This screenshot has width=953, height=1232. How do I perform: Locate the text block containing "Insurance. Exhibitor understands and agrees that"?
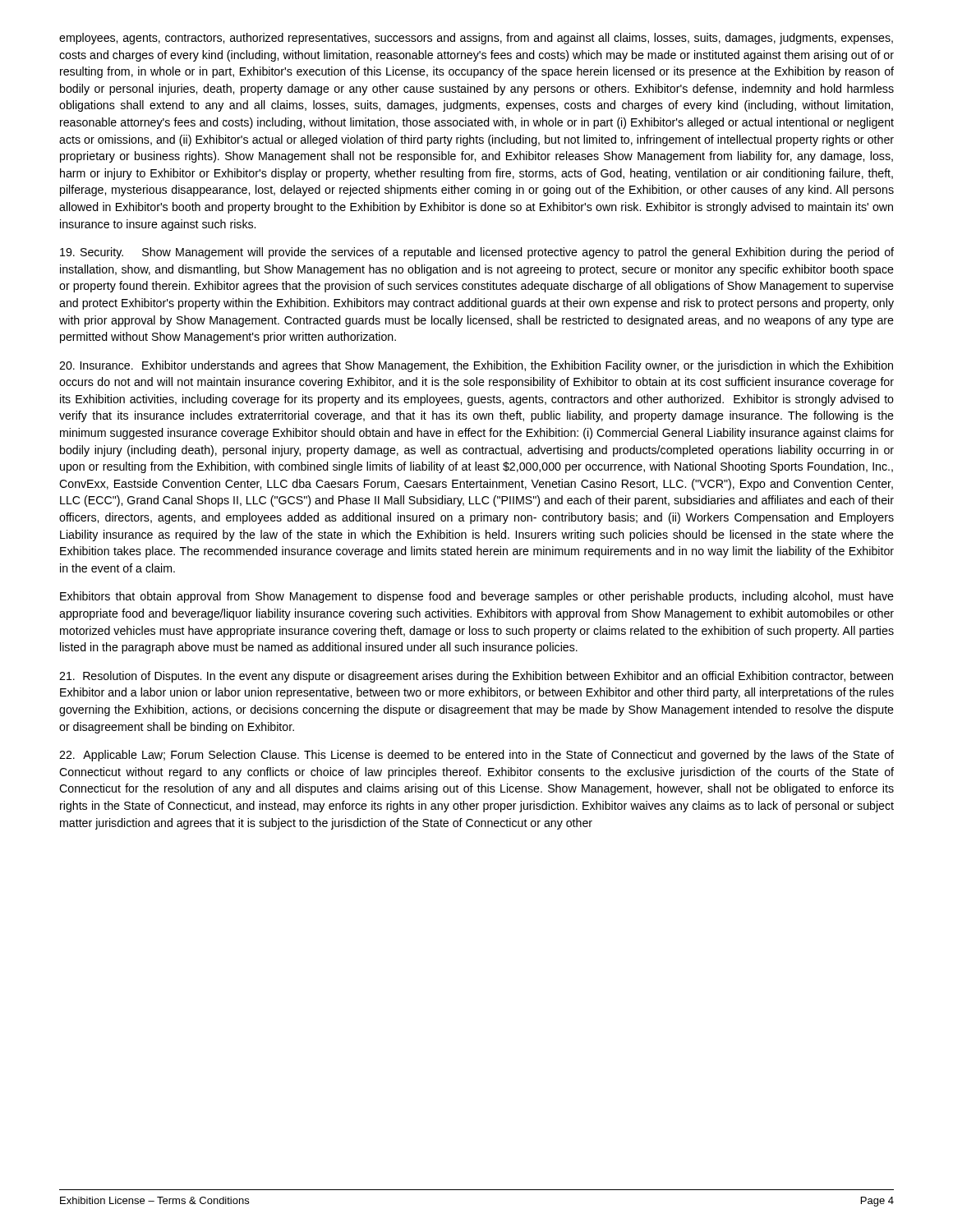(x=476, y=467)
